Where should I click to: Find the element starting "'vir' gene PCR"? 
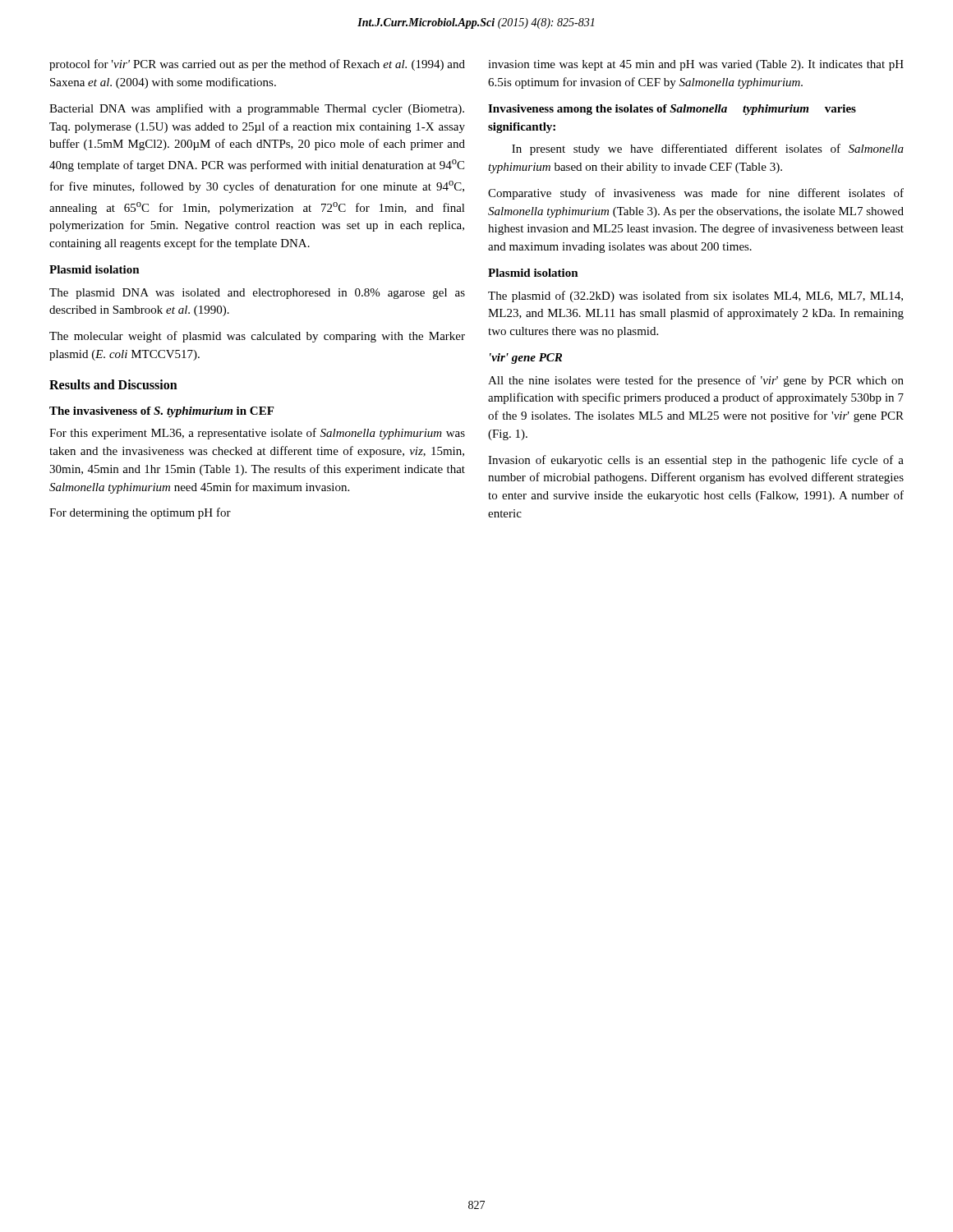[525, 357]
